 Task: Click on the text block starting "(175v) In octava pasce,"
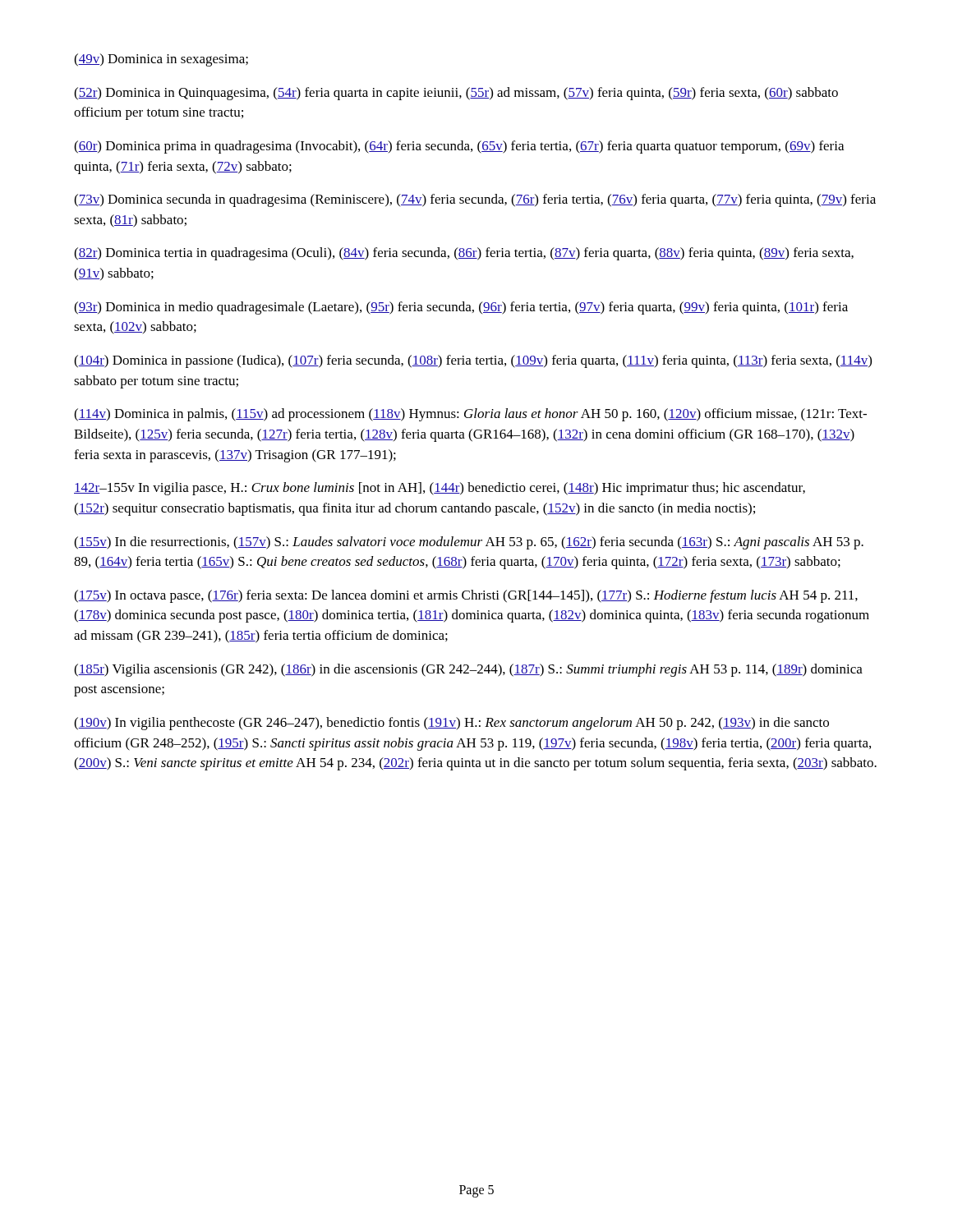point(472,615)
